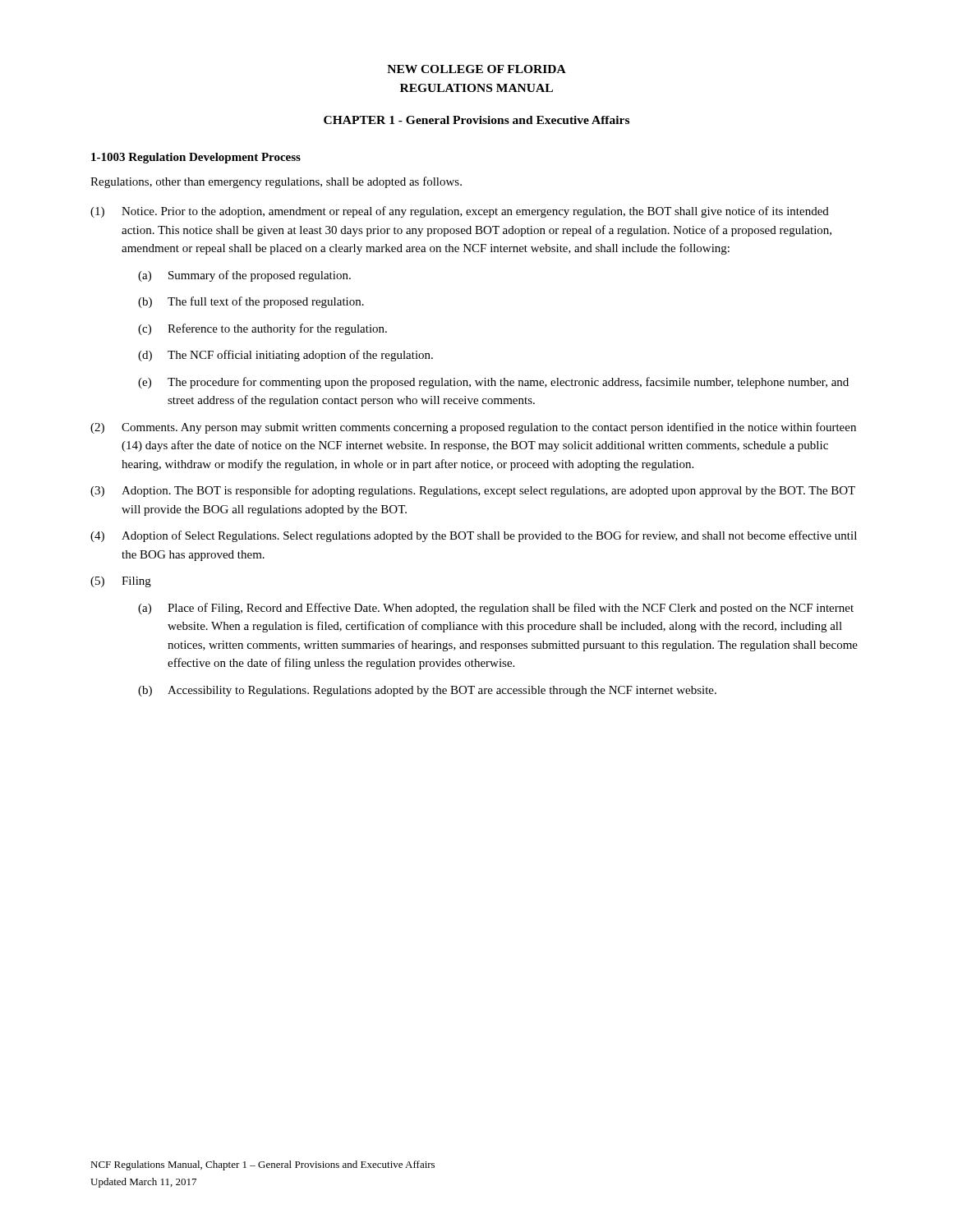Locate the element starting "(e) The procedure for"

pyautogui.click(x=500, y=391)
